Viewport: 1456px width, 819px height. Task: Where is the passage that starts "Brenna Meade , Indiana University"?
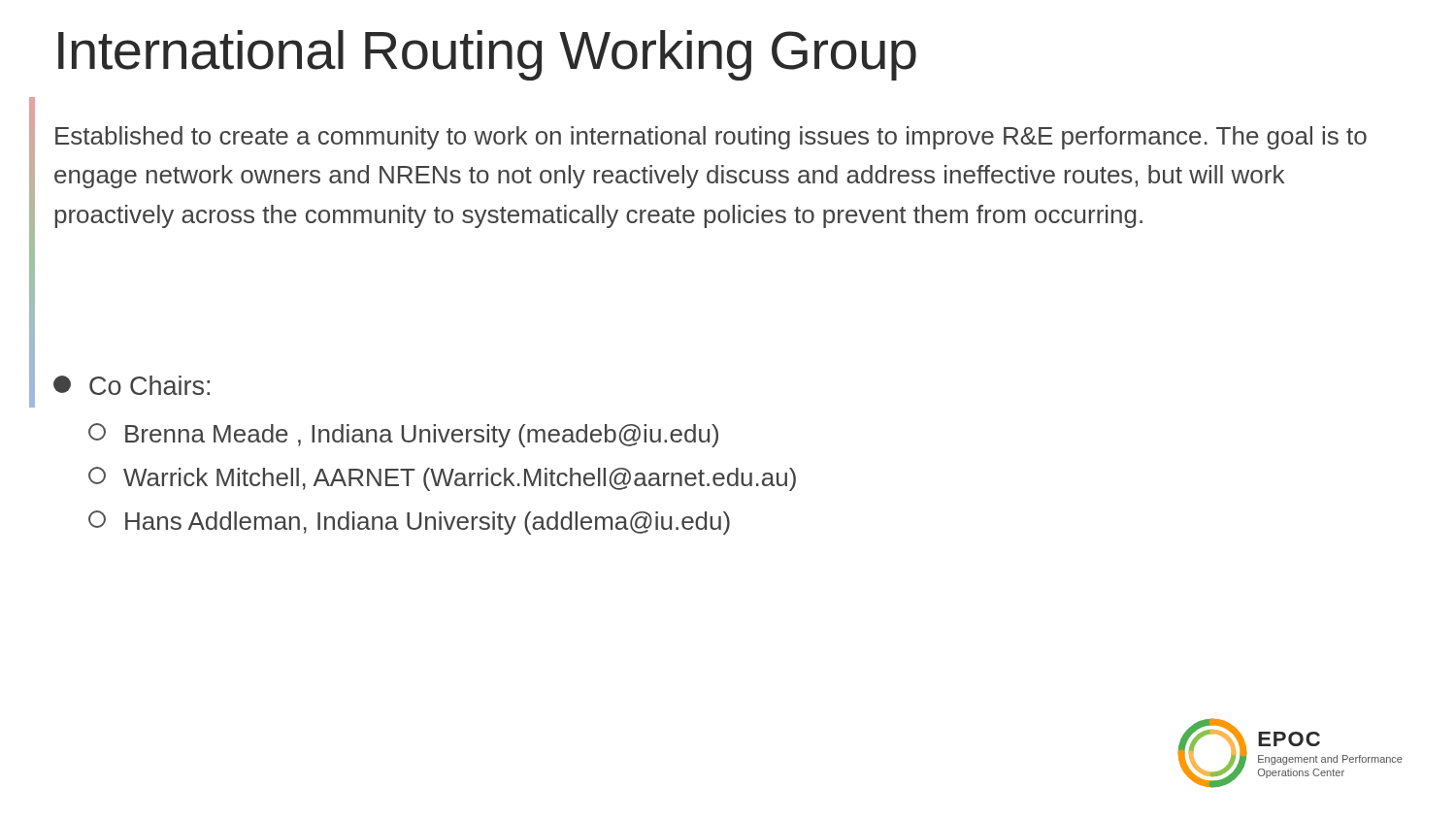click(404, 434)
